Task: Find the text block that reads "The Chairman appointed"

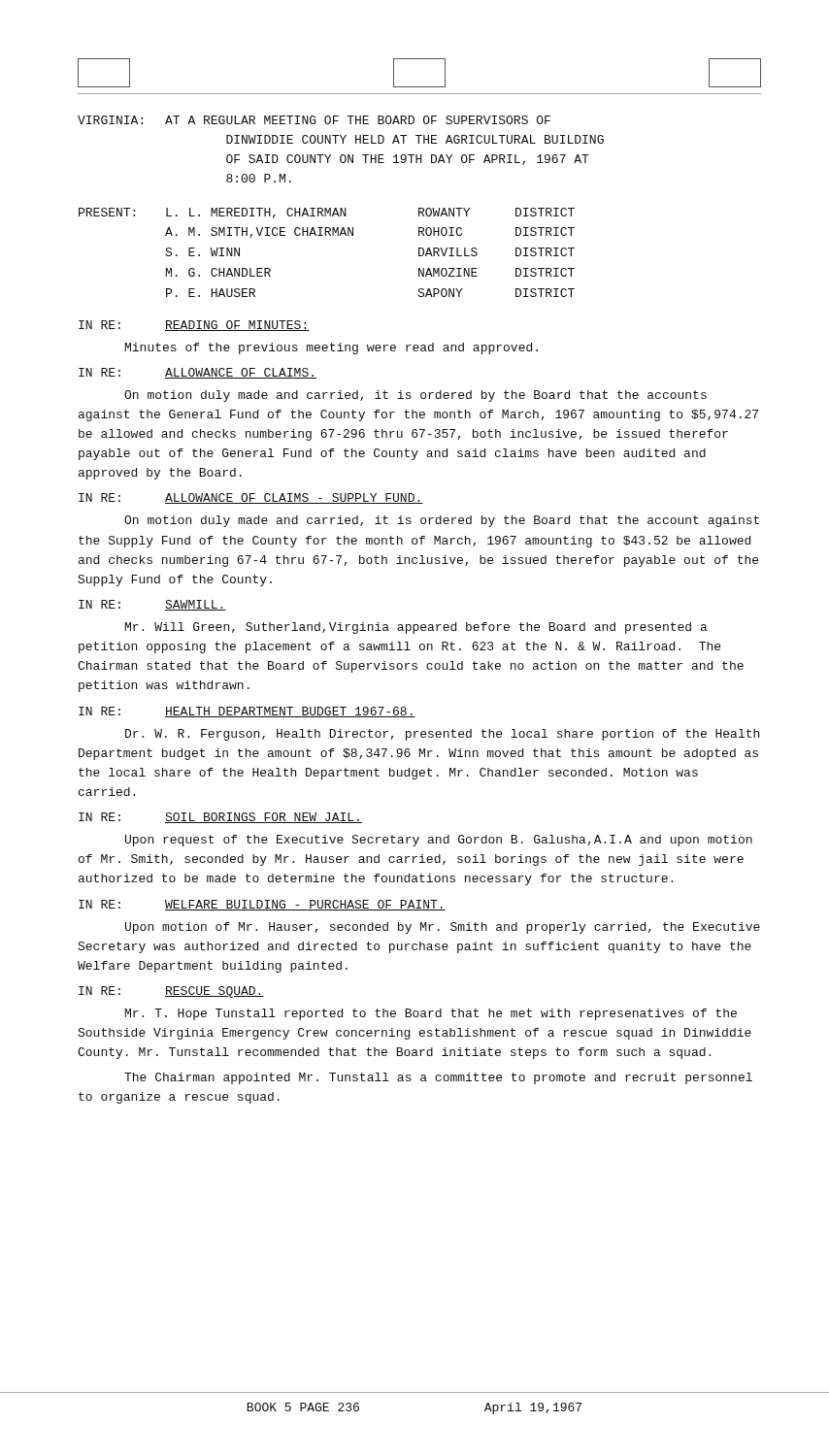Action: [x=415, y=1088]
